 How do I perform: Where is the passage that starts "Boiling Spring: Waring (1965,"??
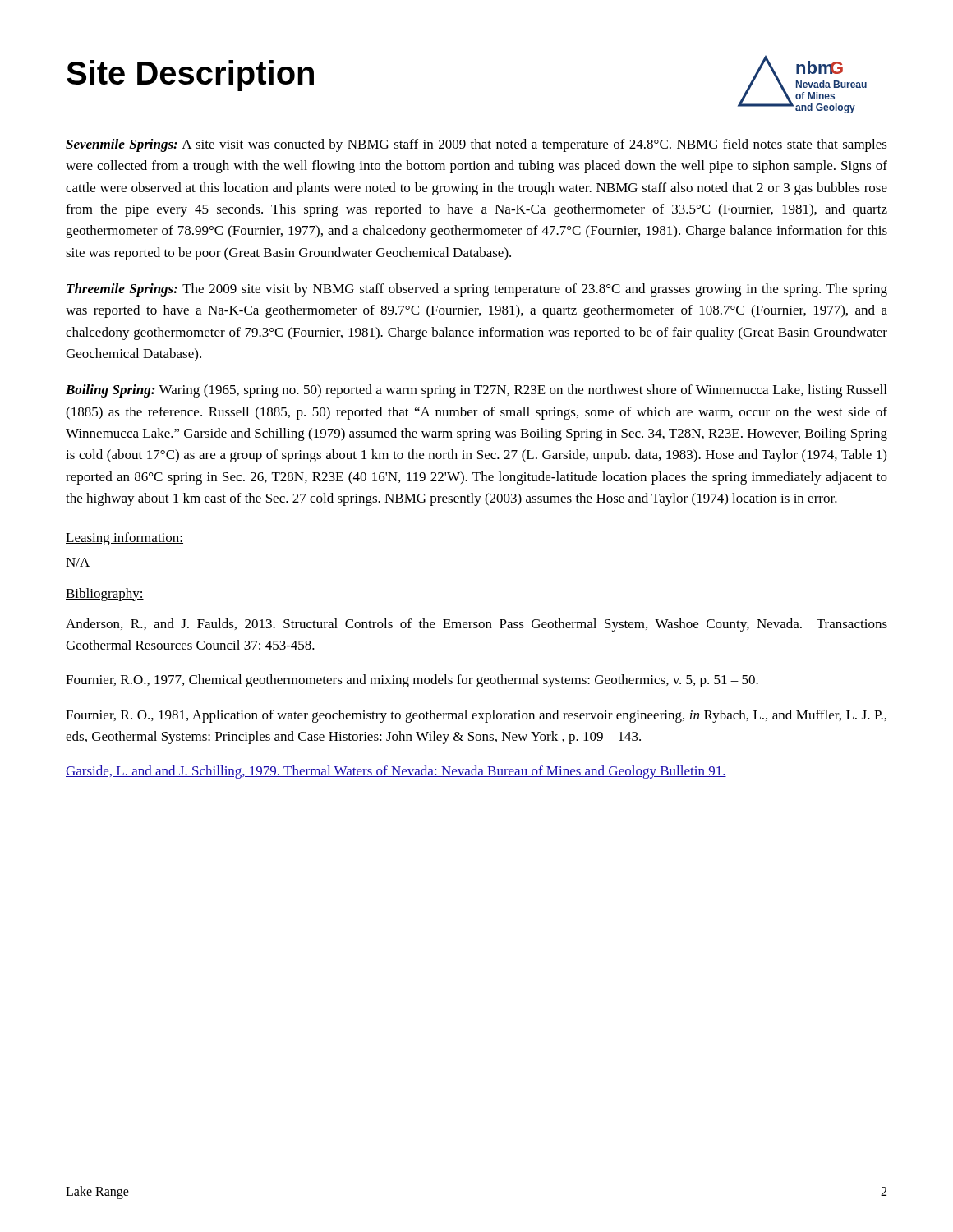[476, 444]
